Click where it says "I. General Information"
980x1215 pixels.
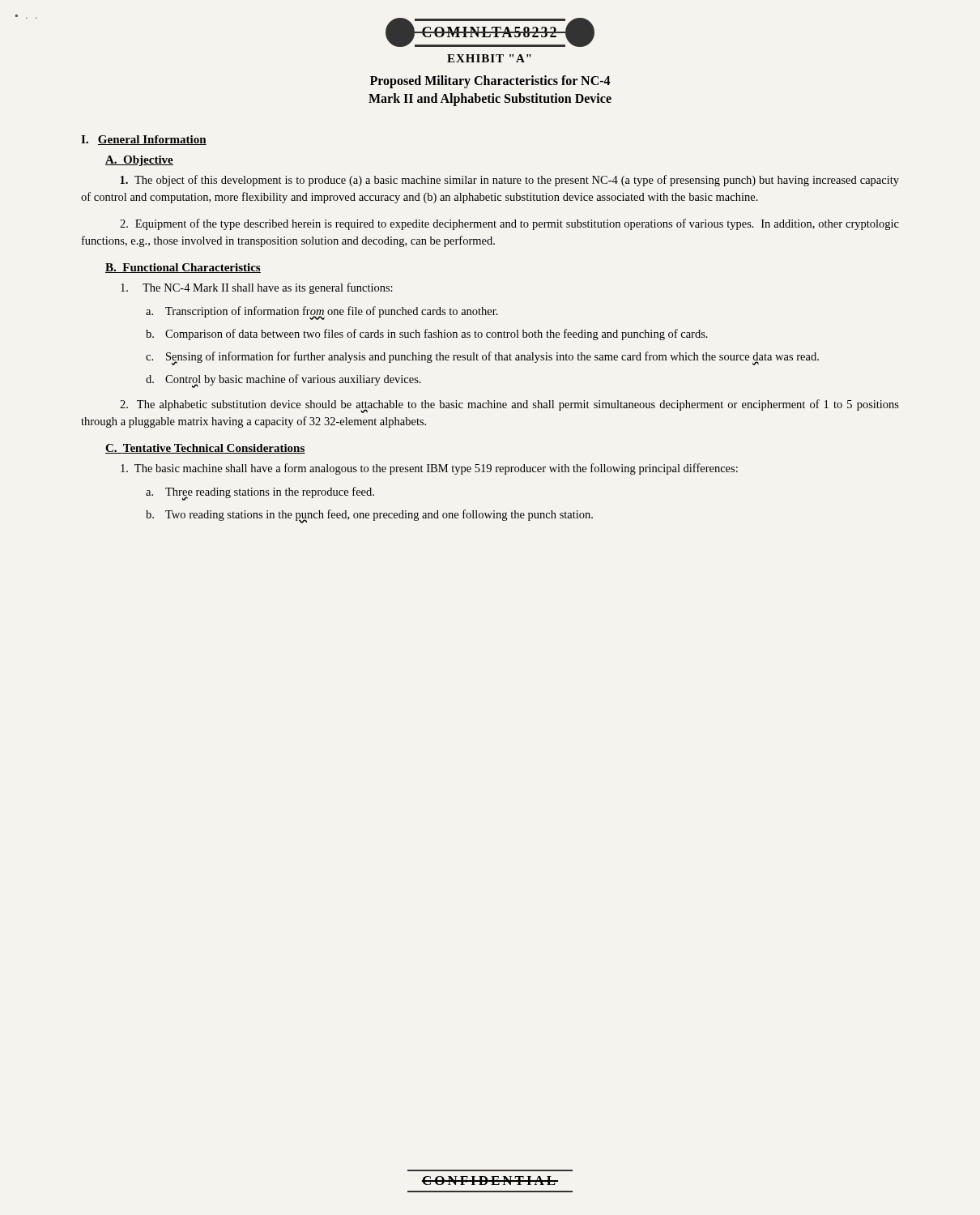pyautogui.click(x=144, y=139)
